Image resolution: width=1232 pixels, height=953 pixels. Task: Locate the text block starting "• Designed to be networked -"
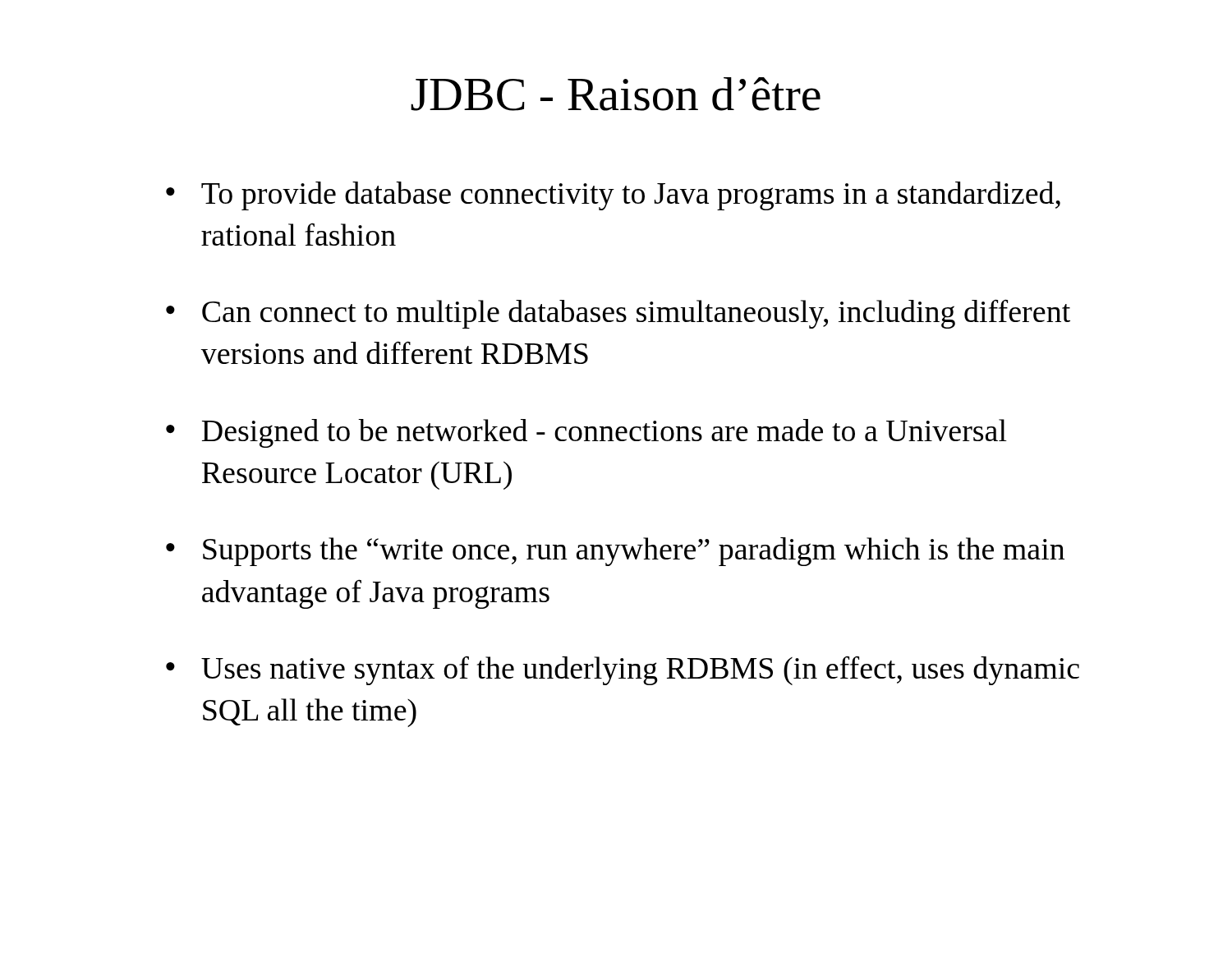[x=586, y=452]
